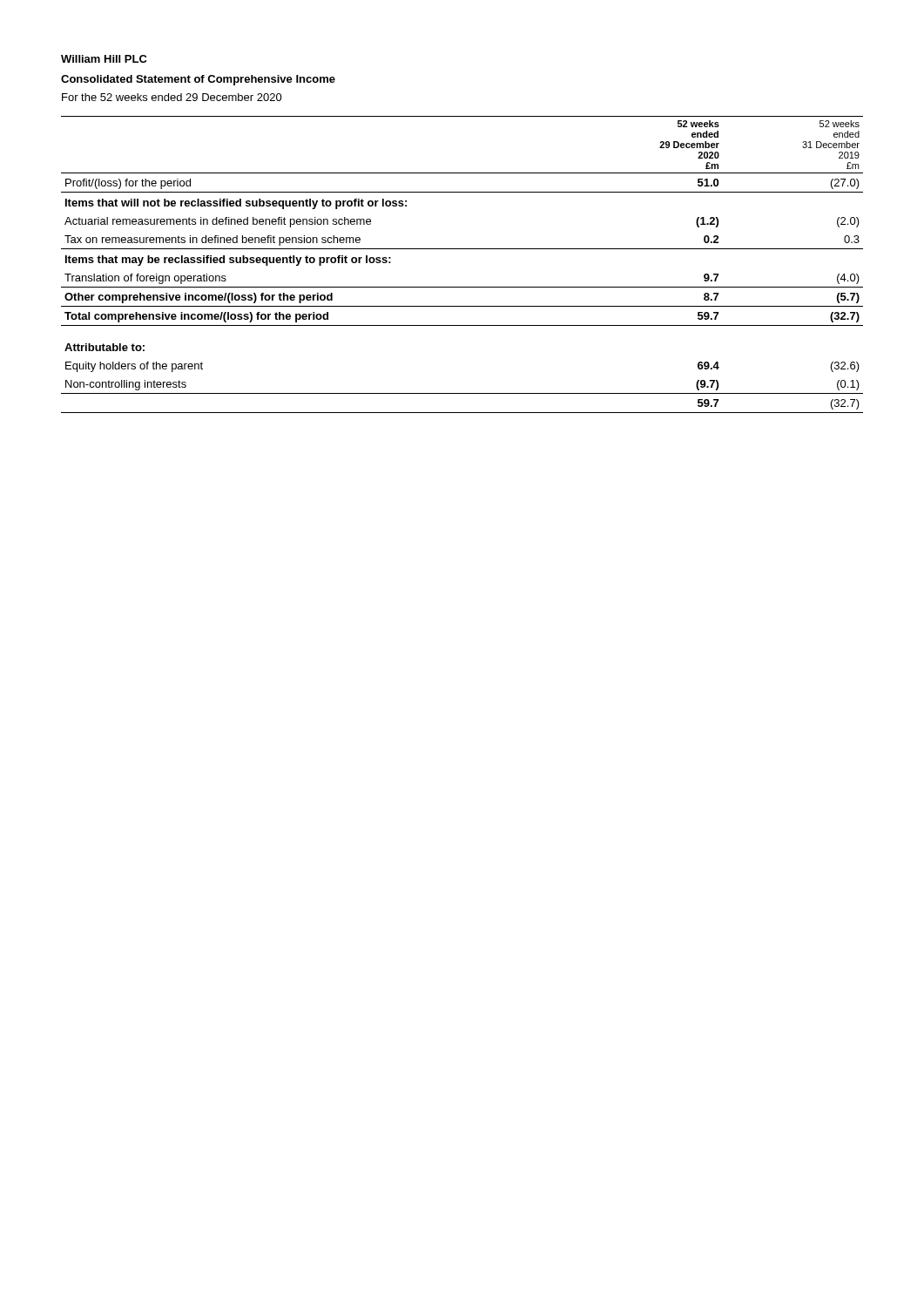Locate the table with the text "Items that may be reclassified"

(462, 264)
